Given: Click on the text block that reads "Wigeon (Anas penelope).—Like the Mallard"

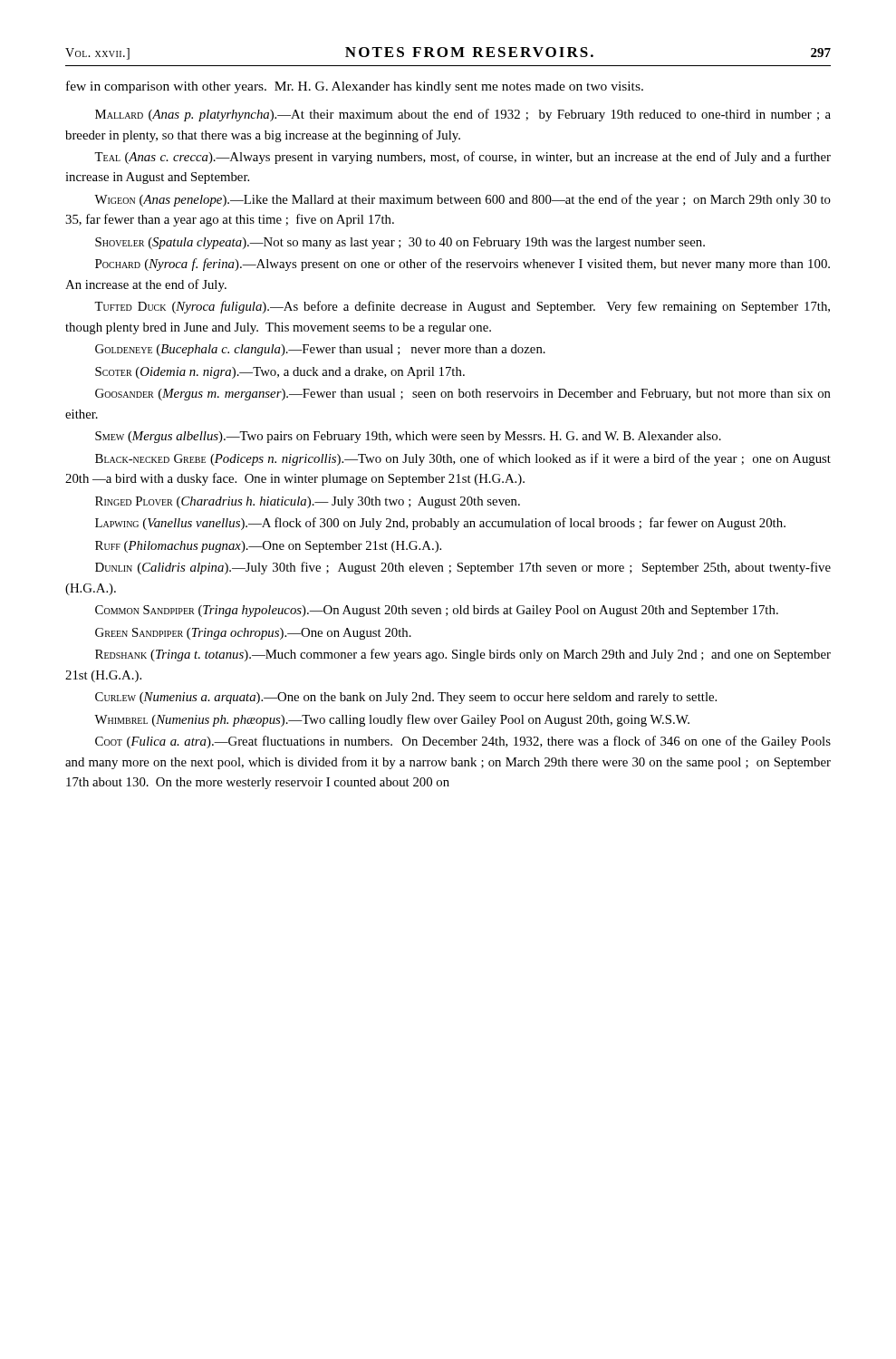Looking at the screenshot, I should coord(448,209).
